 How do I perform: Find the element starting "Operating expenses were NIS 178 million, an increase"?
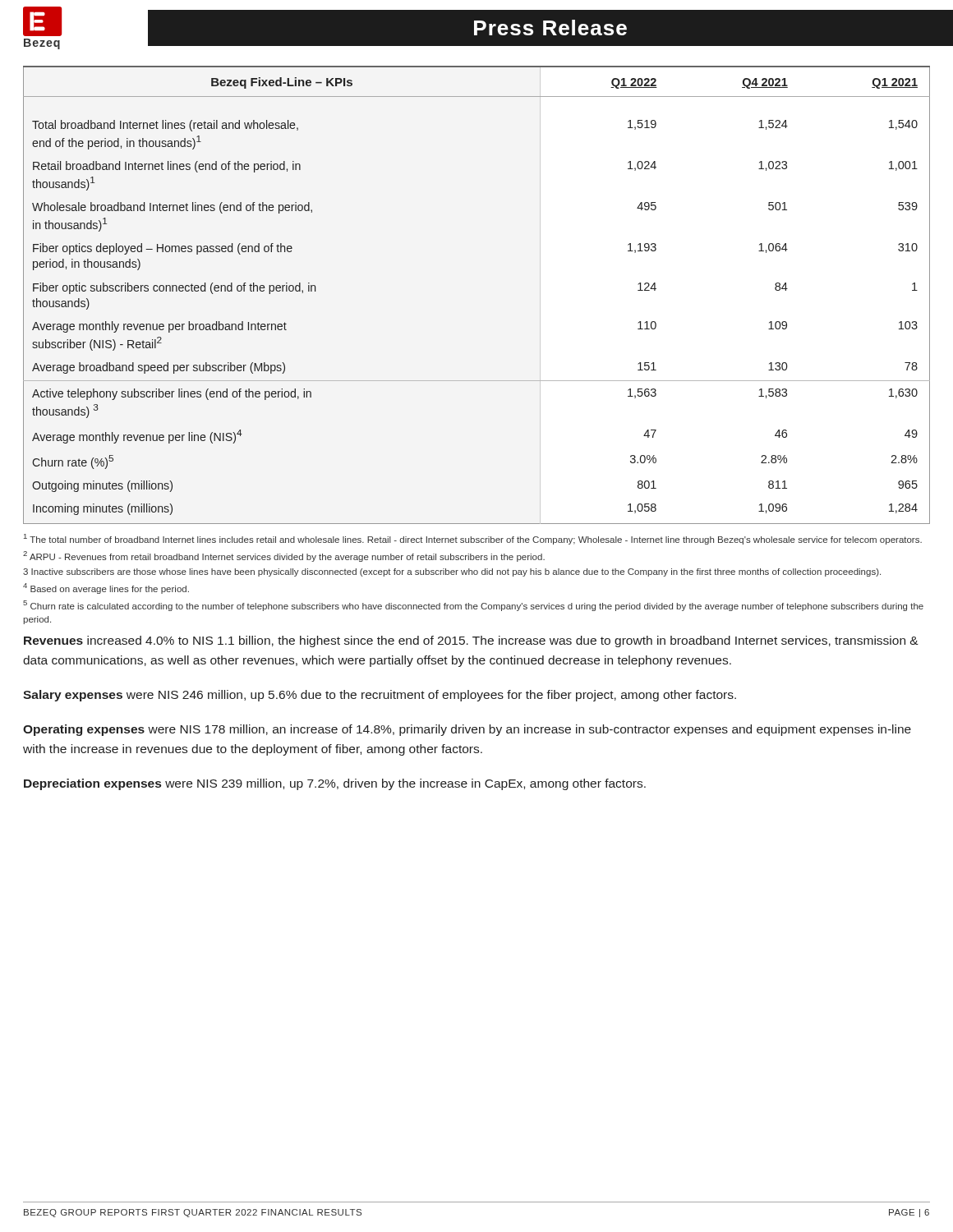[x=469, y=739]
